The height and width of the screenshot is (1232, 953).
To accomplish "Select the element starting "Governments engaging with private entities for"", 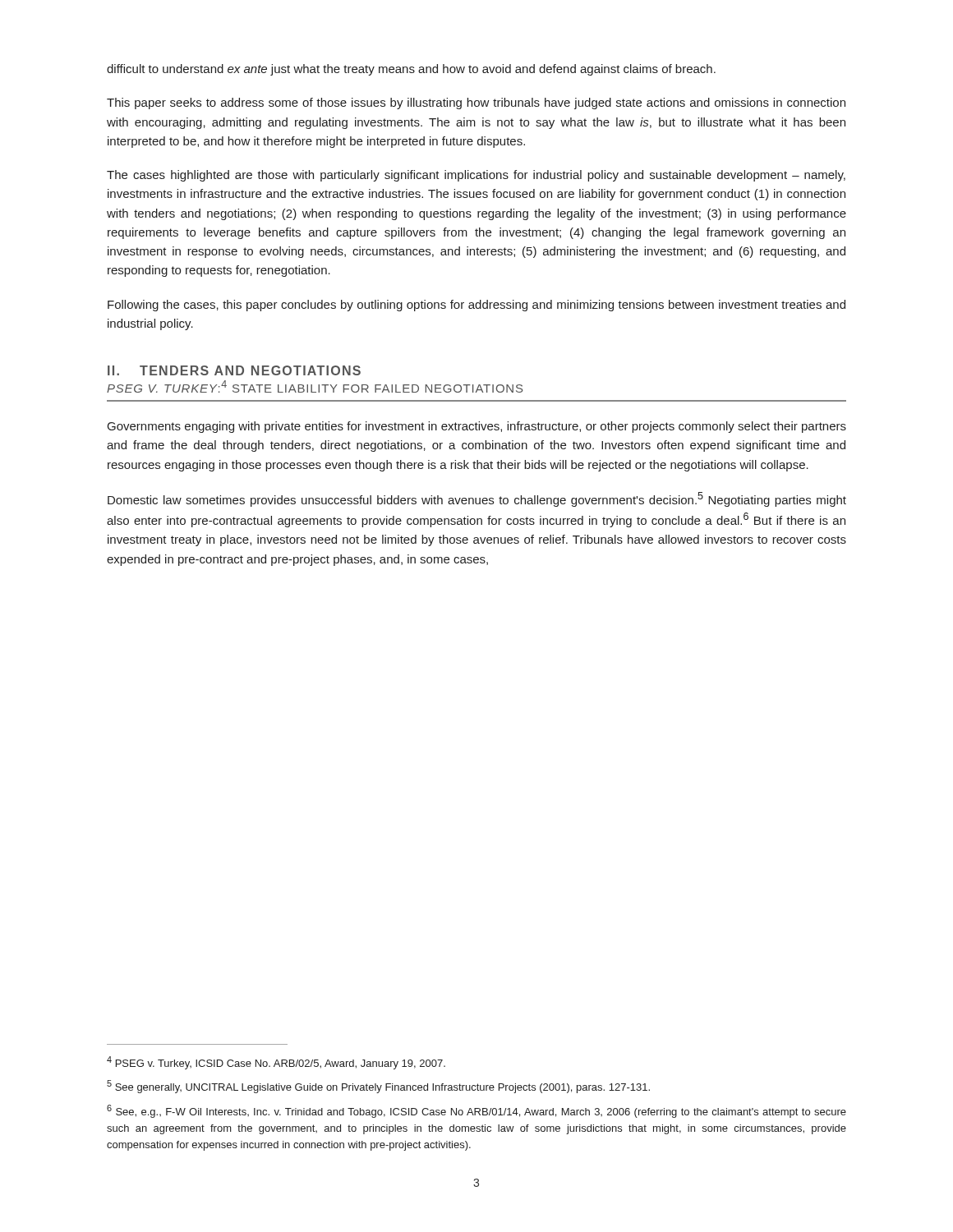I will [x=476, y=445].
